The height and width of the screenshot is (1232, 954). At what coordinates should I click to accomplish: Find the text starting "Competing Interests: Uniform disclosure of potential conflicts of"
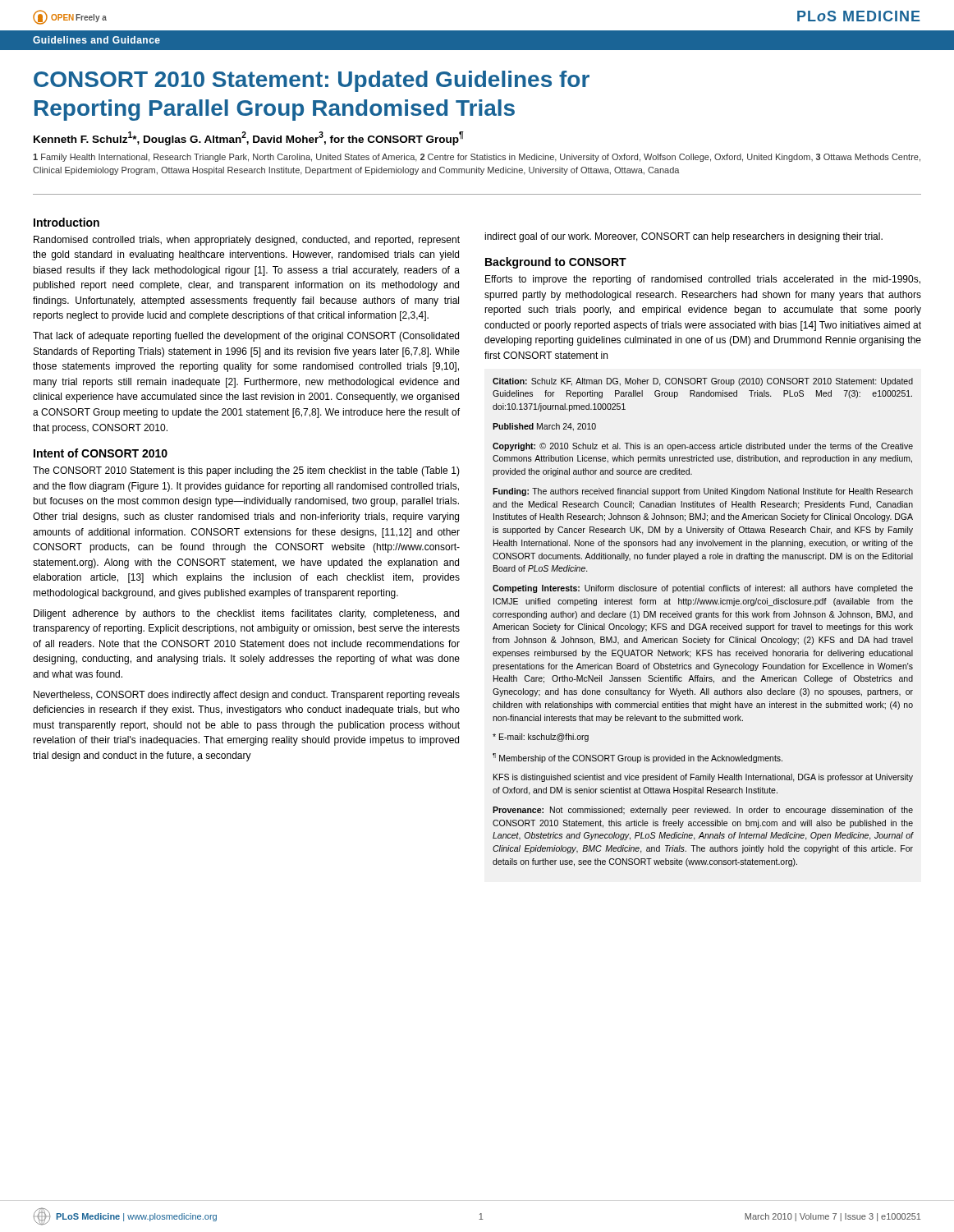coord(703,653)
